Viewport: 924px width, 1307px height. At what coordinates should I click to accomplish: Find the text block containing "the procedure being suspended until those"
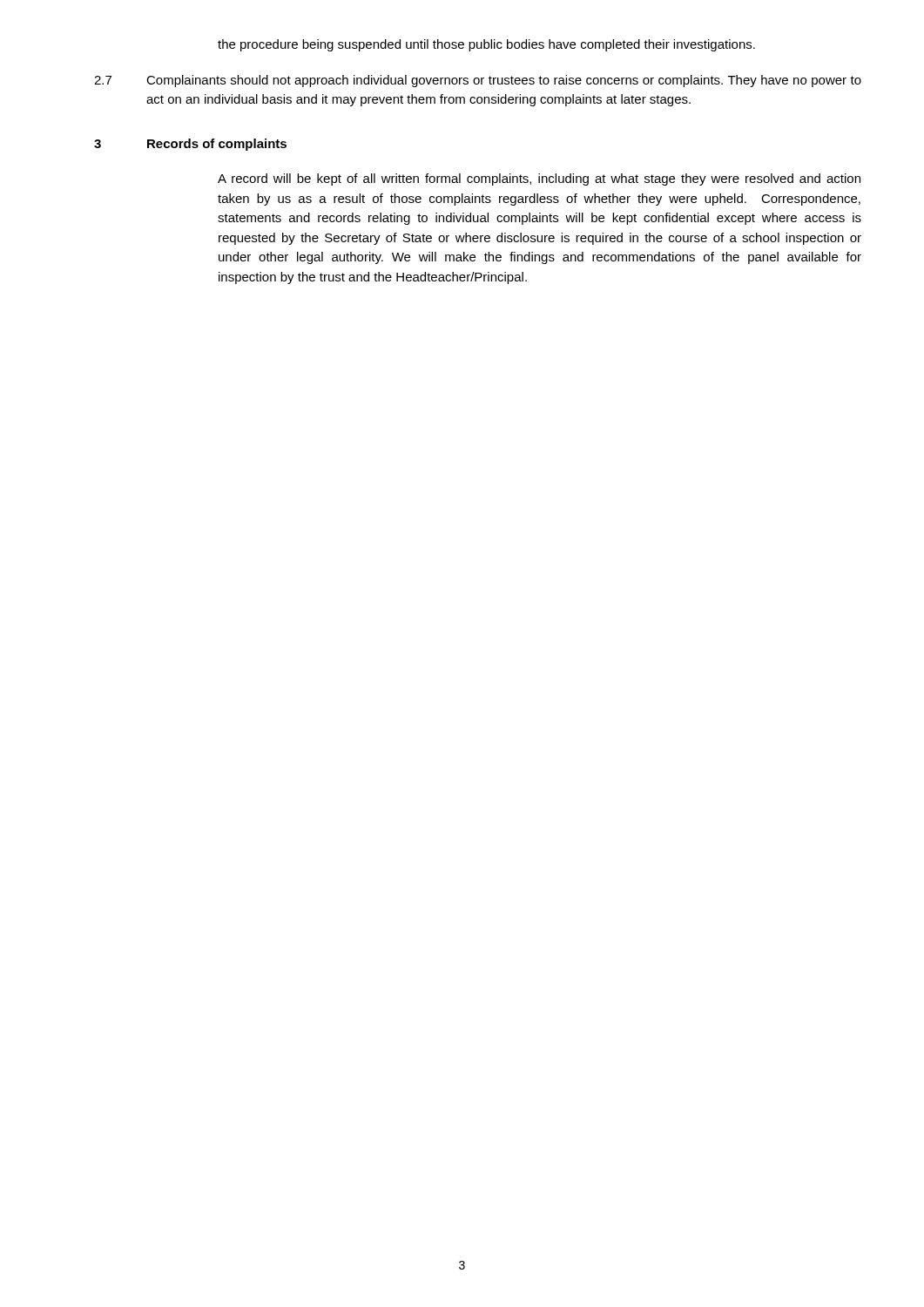487,44
